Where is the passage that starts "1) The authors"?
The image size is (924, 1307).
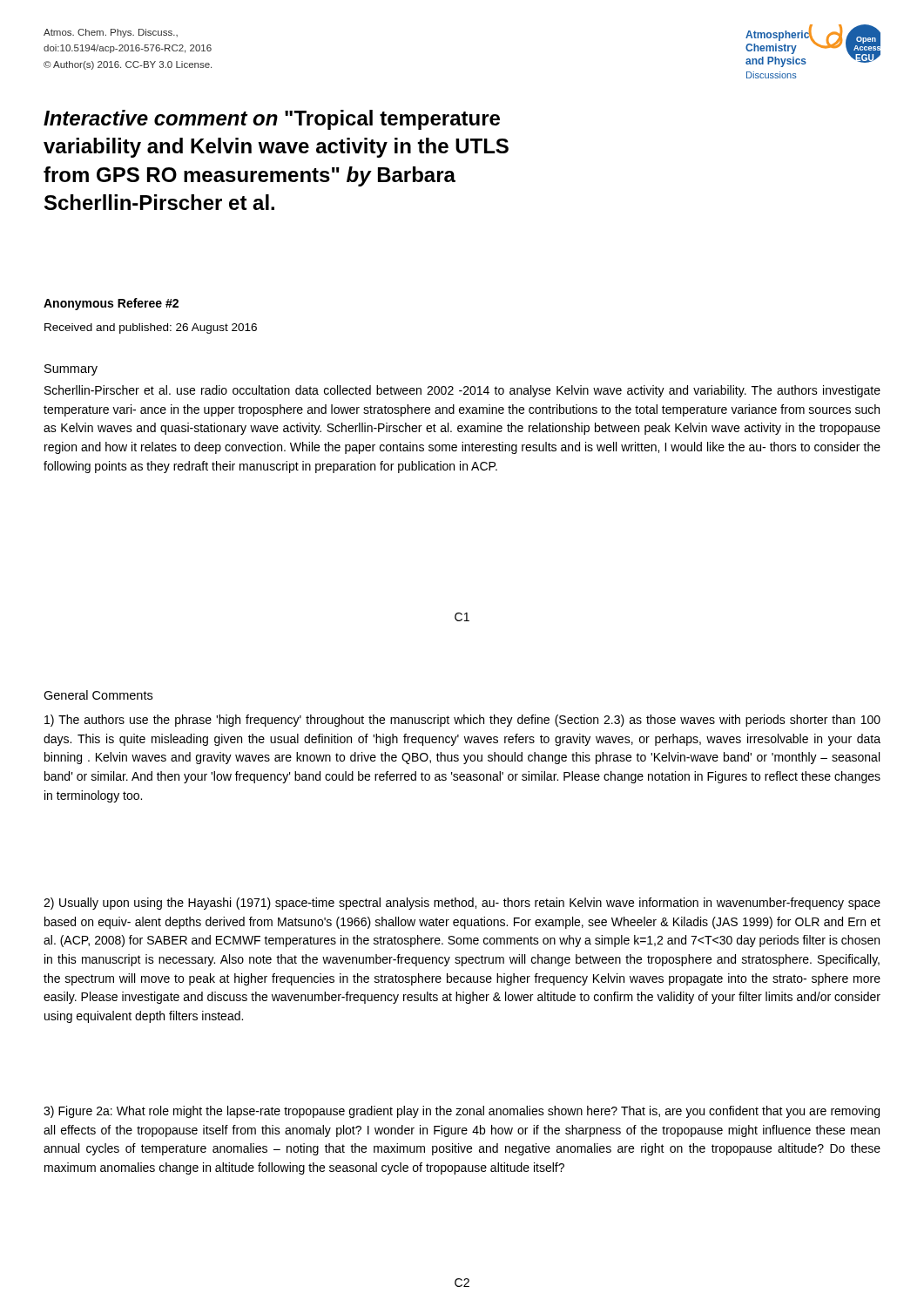tap(462, 757)
